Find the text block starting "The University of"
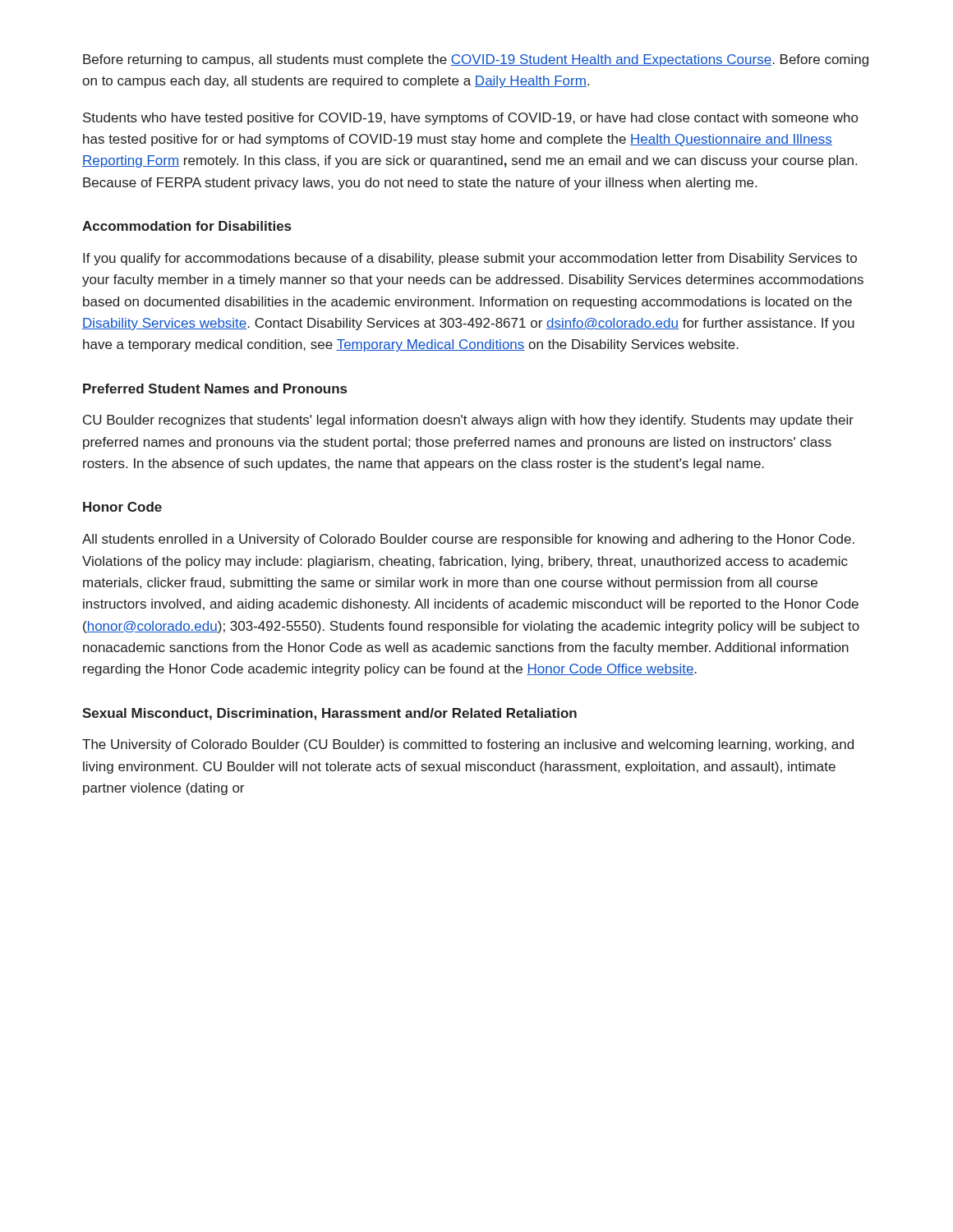This screenshot has width=953, height=1232. (468, 767)
